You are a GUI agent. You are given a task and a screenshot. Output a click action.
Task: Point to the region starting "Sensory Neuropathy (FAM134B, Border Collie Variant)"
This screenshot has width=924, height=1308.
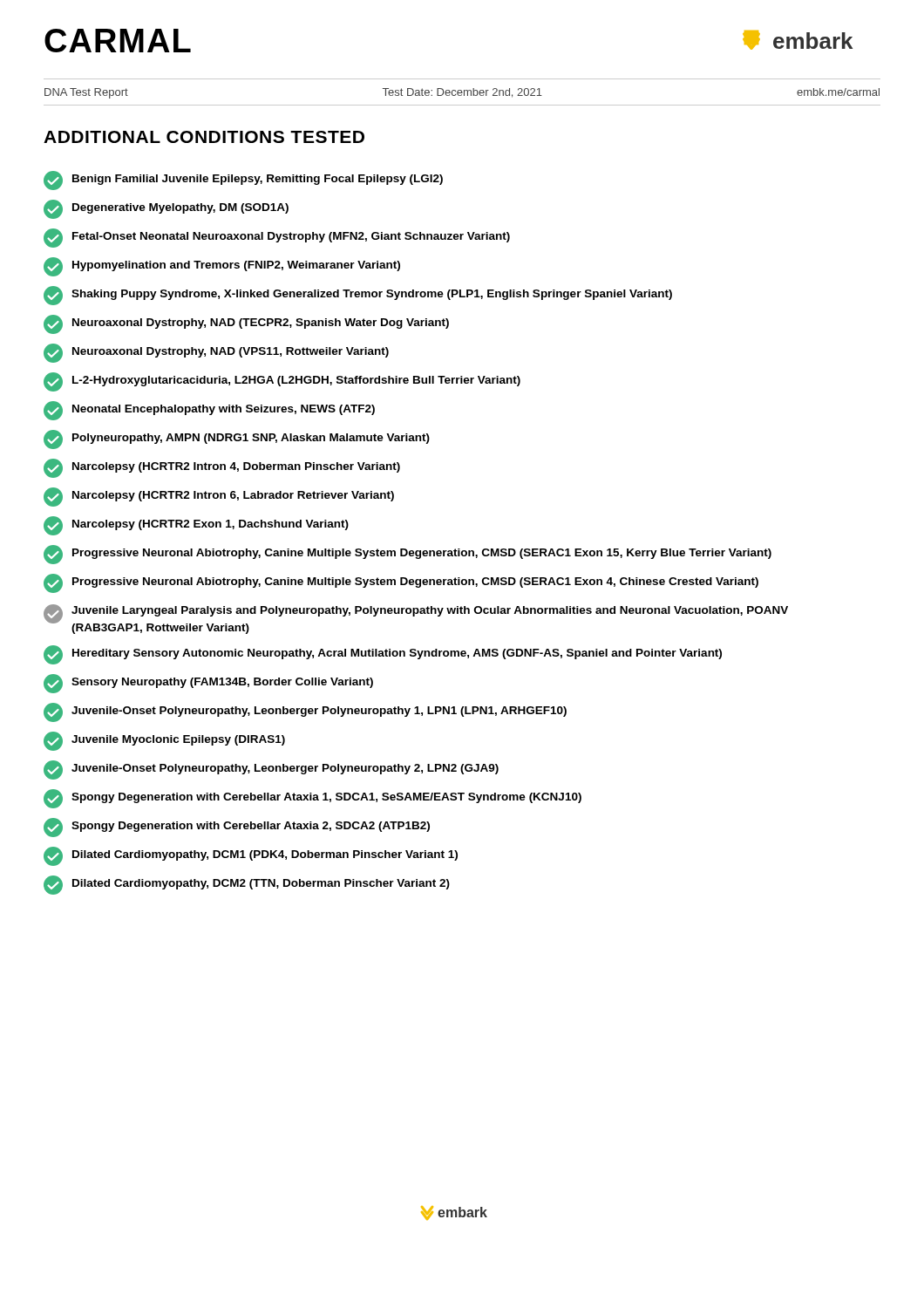click(x=209, y=683)
